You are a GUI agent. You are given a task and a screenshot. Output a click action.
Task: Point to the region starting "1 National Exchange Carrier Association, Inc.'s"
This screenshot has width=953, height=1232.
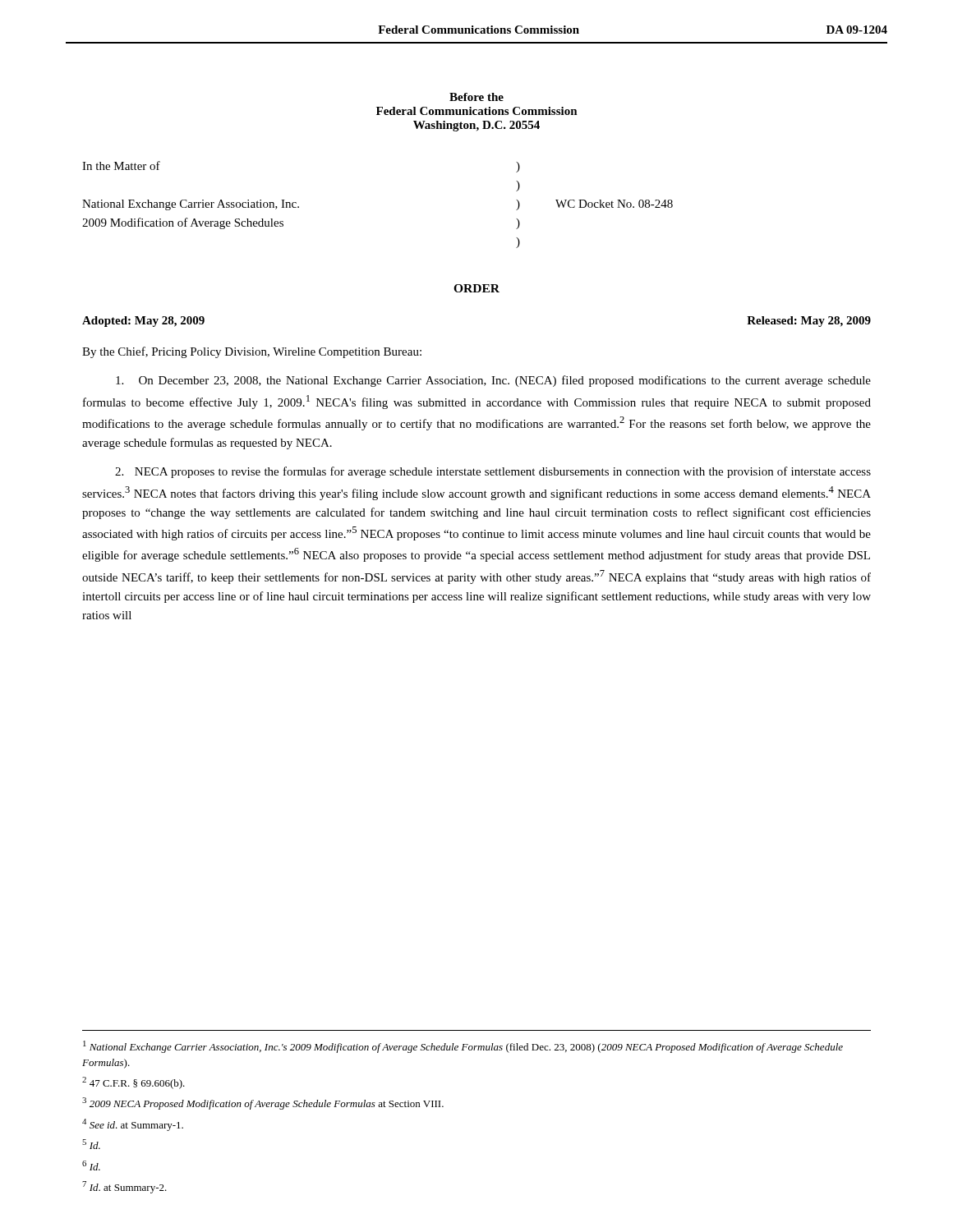(463, 1053)
